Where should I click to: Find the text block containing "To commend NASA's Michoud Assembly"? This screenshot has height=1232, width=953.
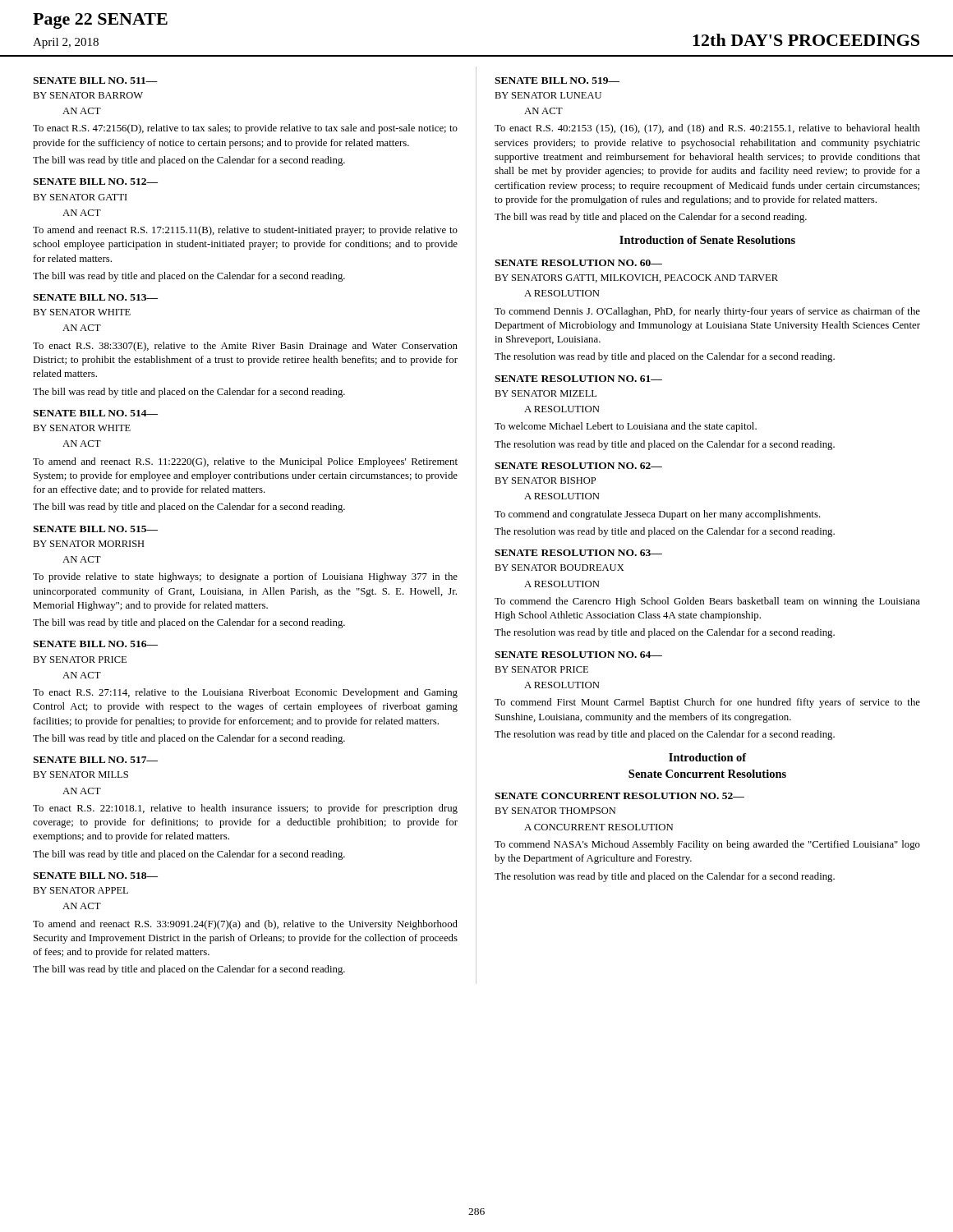pyautogui.click(x=707, y=851)
